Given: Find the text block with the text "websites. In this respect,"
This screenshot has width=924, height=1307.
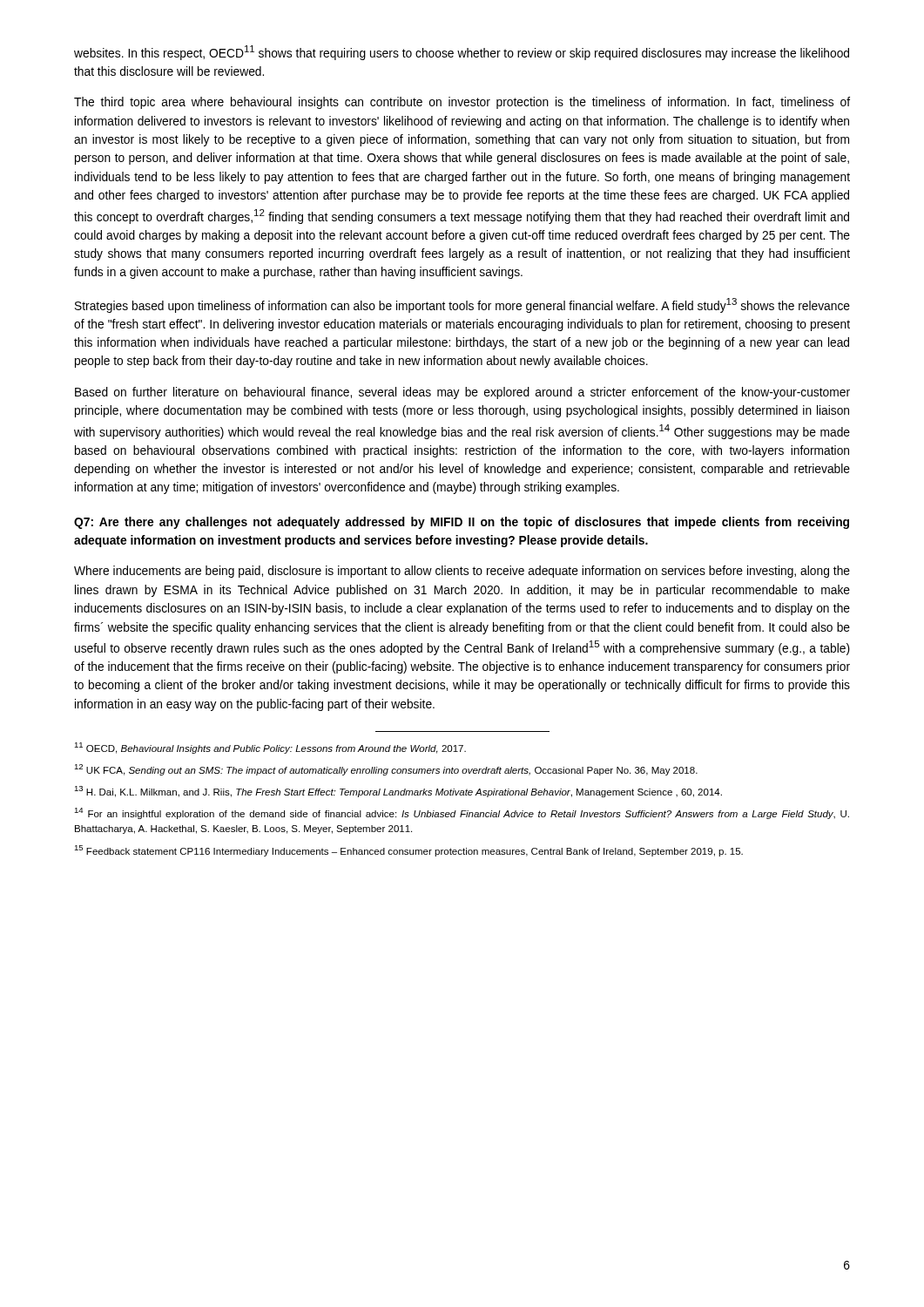Looking at the screenshot, I should point(462,61).
